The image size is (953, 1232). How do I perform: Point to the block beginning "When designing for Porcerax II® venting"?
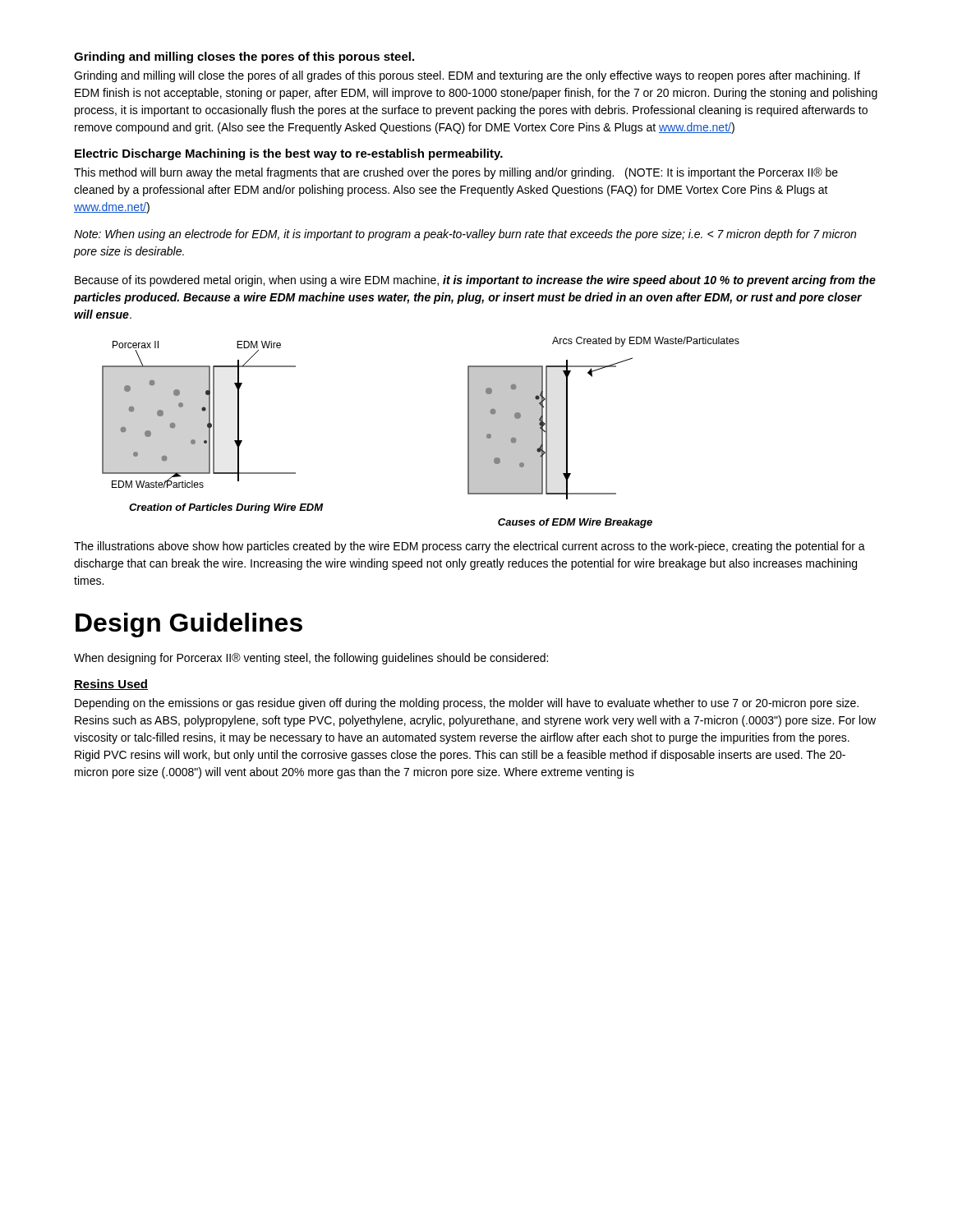point(312,658)
